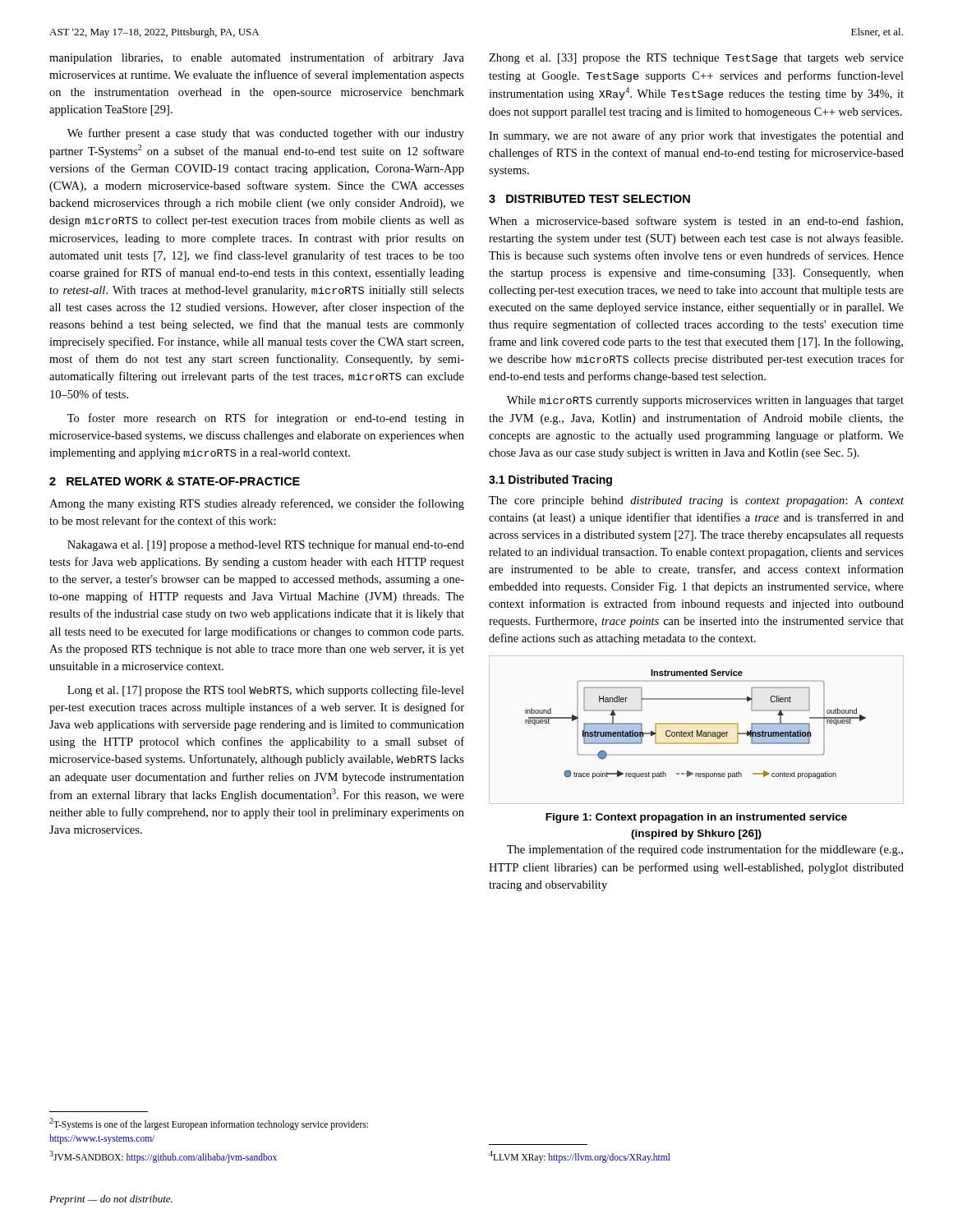The image size is (953, 1232).
Task: Click on the text block that reads "The implementation of the"
Action: point(696,867)
